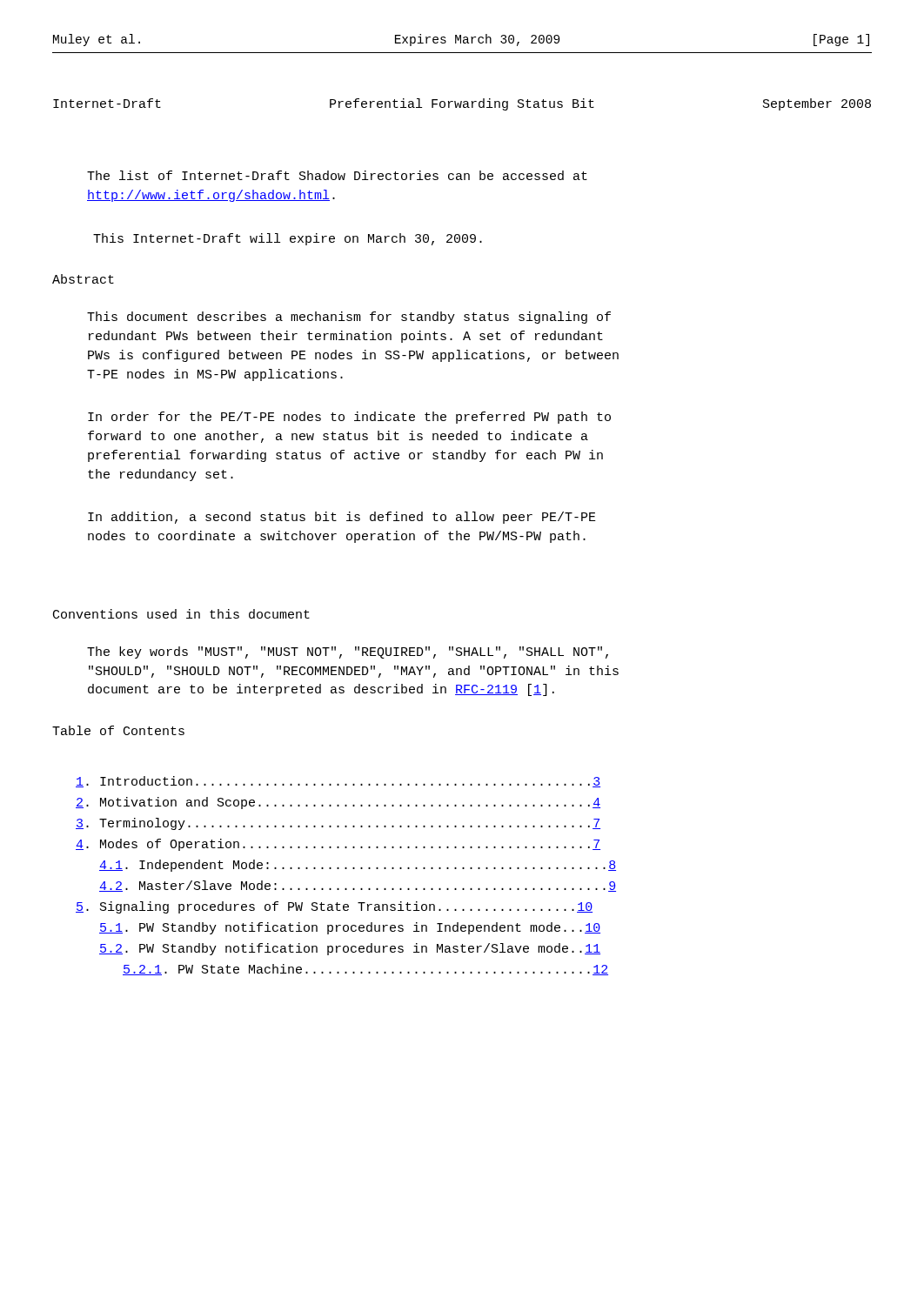Image resolution: width=924 pixels, height=1305 pixels.
Task: Locate the list item containing "5.2.1. PW State Machine"
Action: point(462,971)
